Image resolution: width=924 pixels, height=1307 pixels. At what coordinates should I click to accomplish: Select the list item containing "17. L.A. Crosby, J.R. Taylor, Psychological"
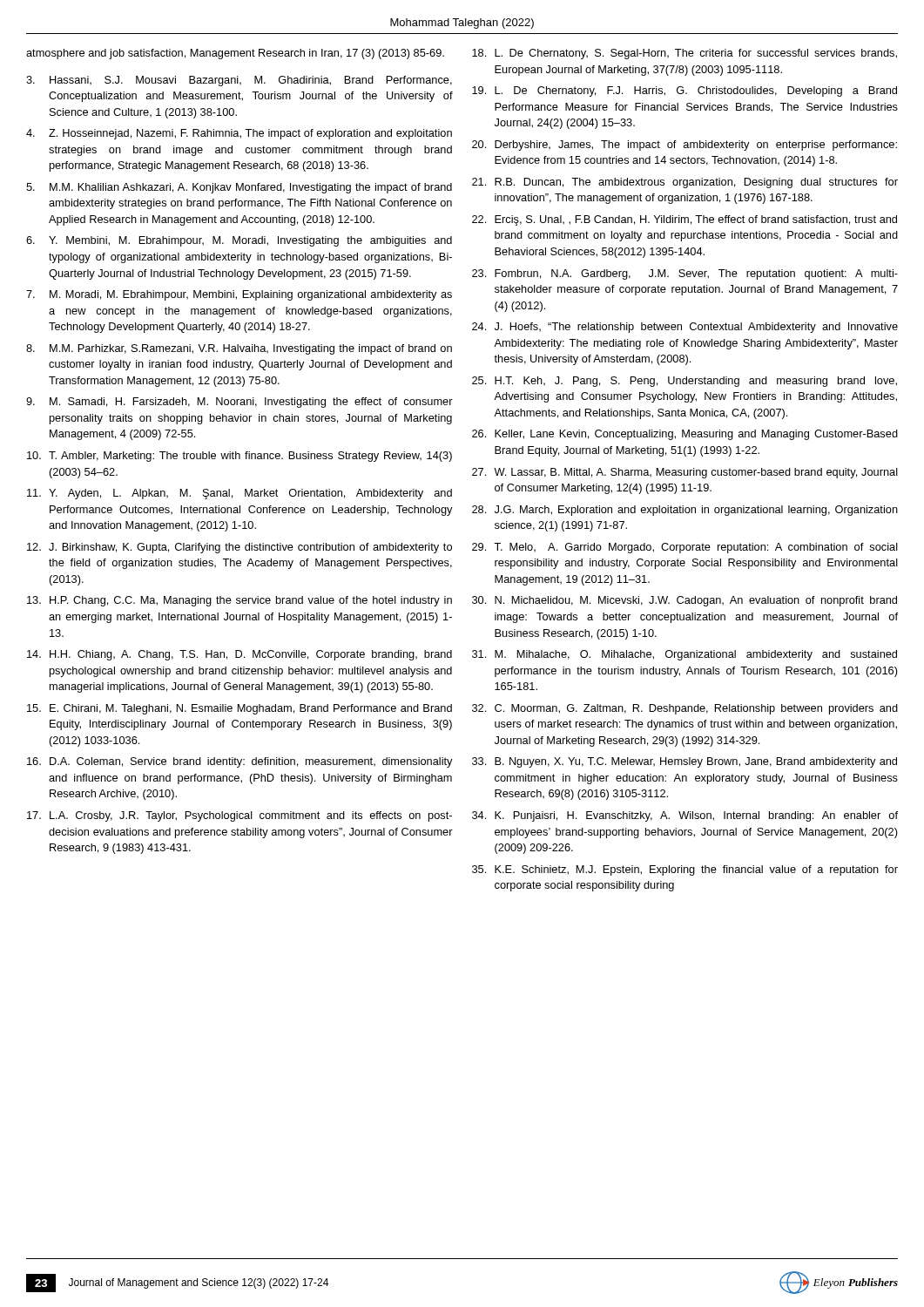(239, 832)
